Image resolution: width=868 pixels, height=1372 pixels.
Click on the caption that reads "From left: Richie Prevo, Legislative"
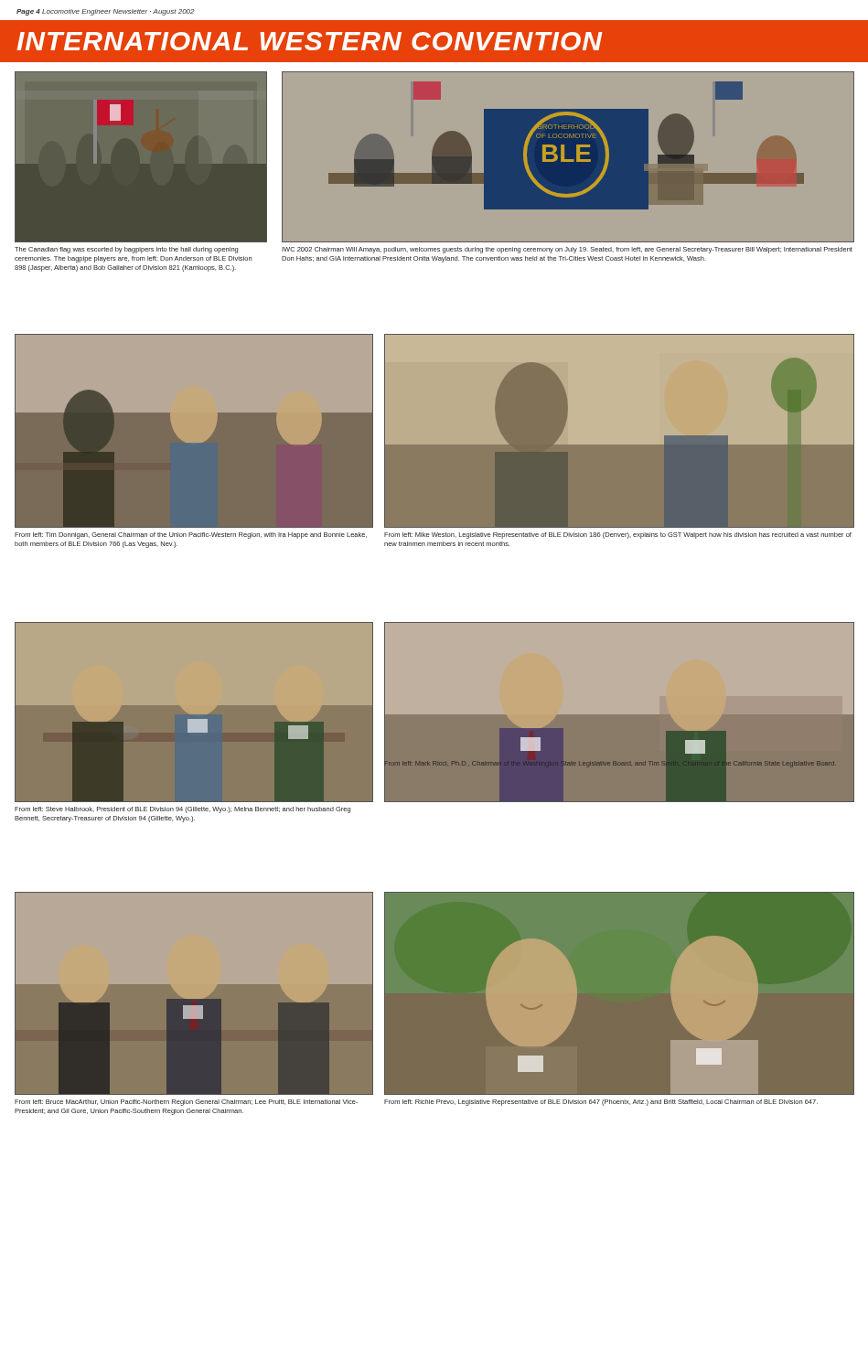click(x=601, y=1102)
